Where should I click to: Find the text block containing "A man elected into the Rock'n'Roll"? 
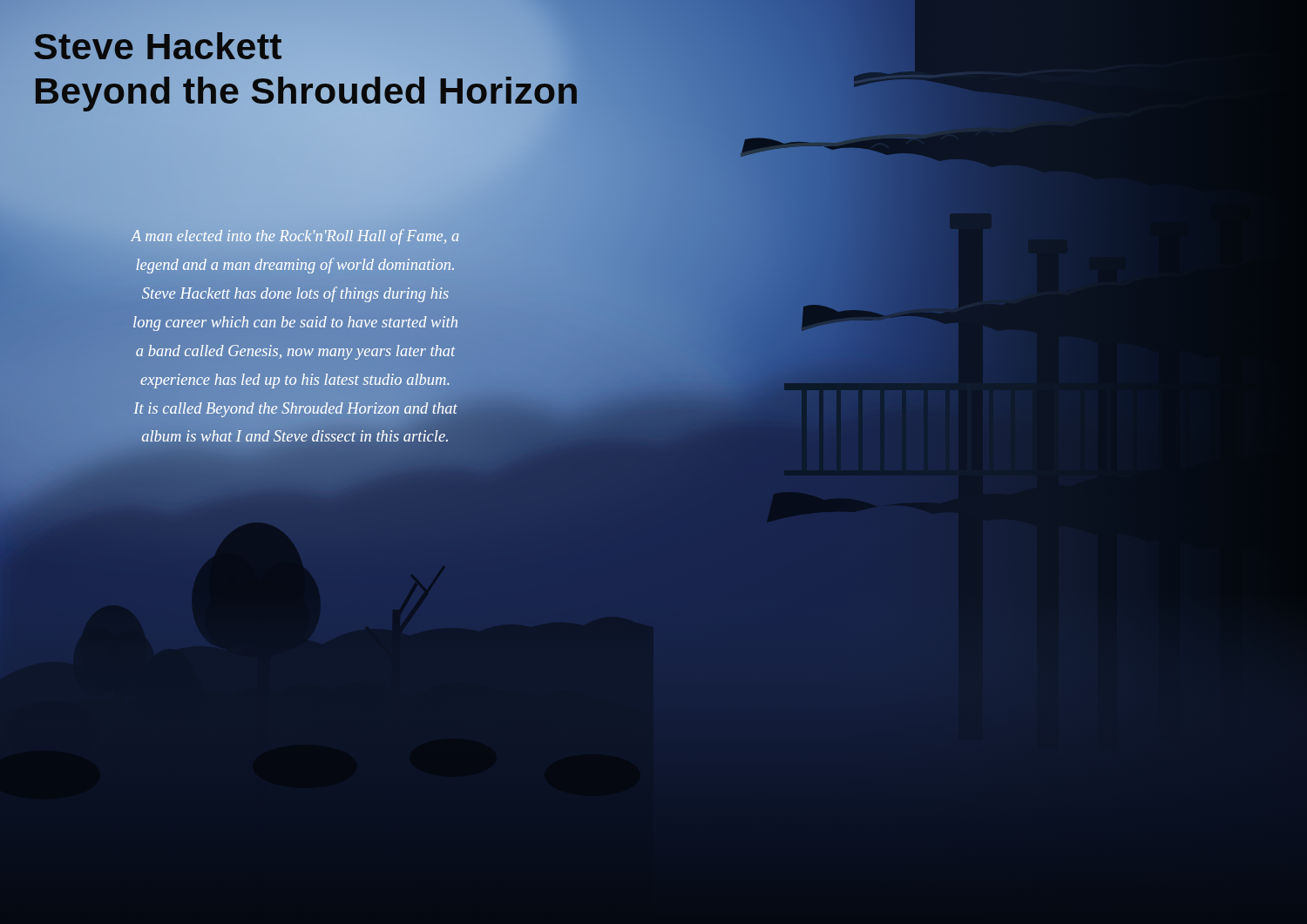[295, 336]
